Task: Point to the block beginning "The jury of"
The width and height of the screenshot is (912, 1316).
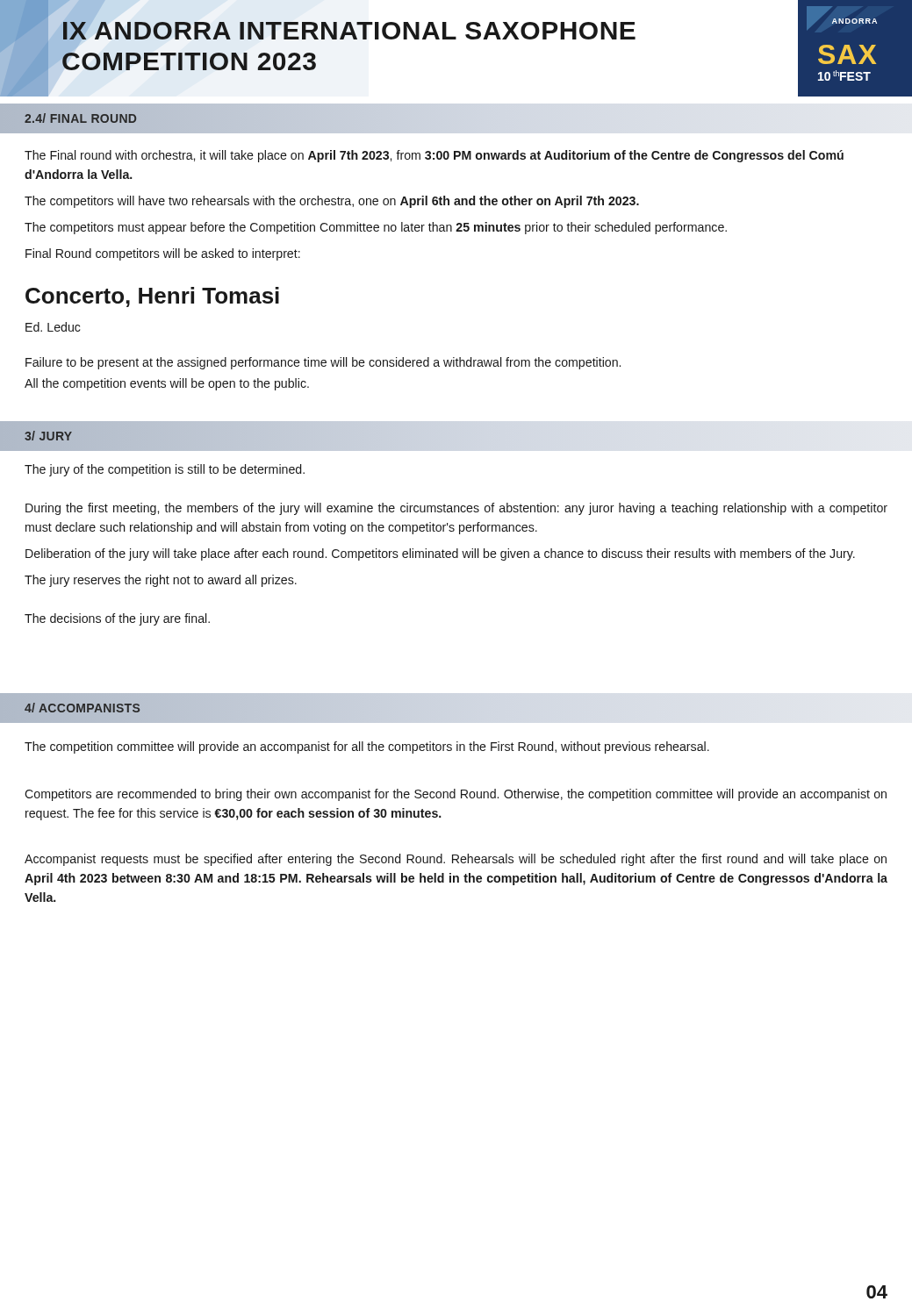Action: tap(165, 469)
